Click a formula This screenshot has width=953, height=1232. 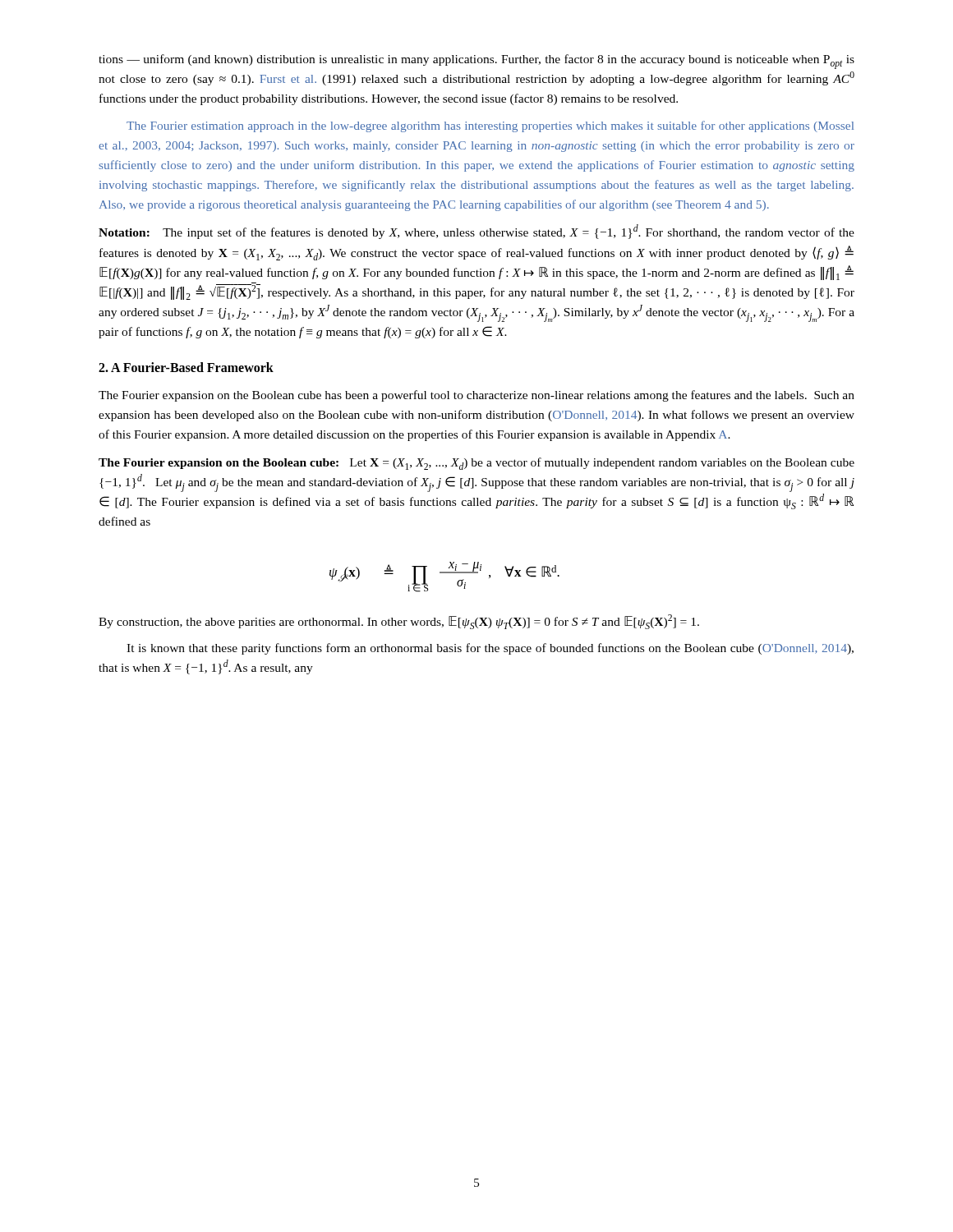[476, 571]
